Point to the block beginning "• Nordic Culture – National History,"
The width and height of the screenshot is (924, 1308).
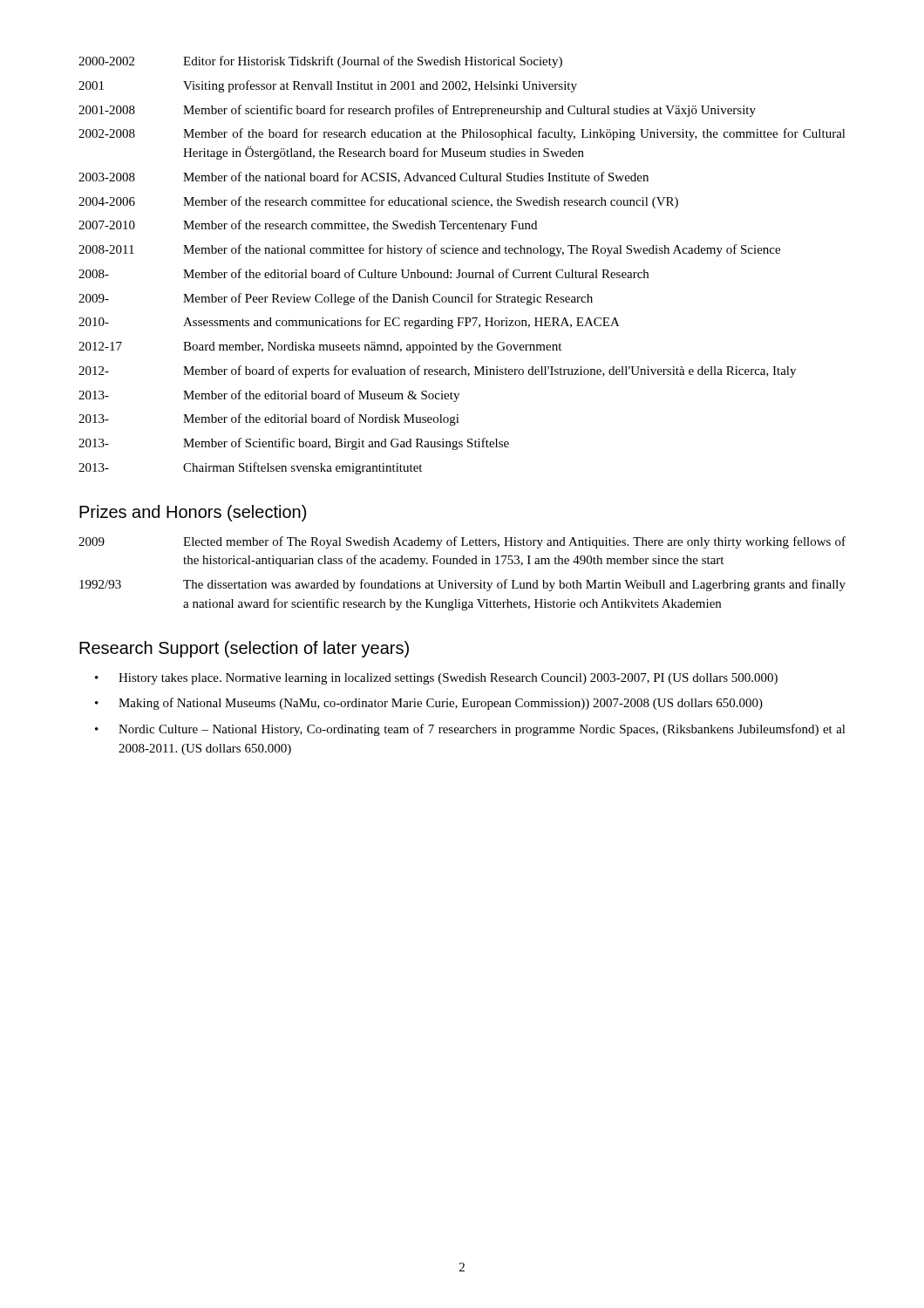coord(462,739)
